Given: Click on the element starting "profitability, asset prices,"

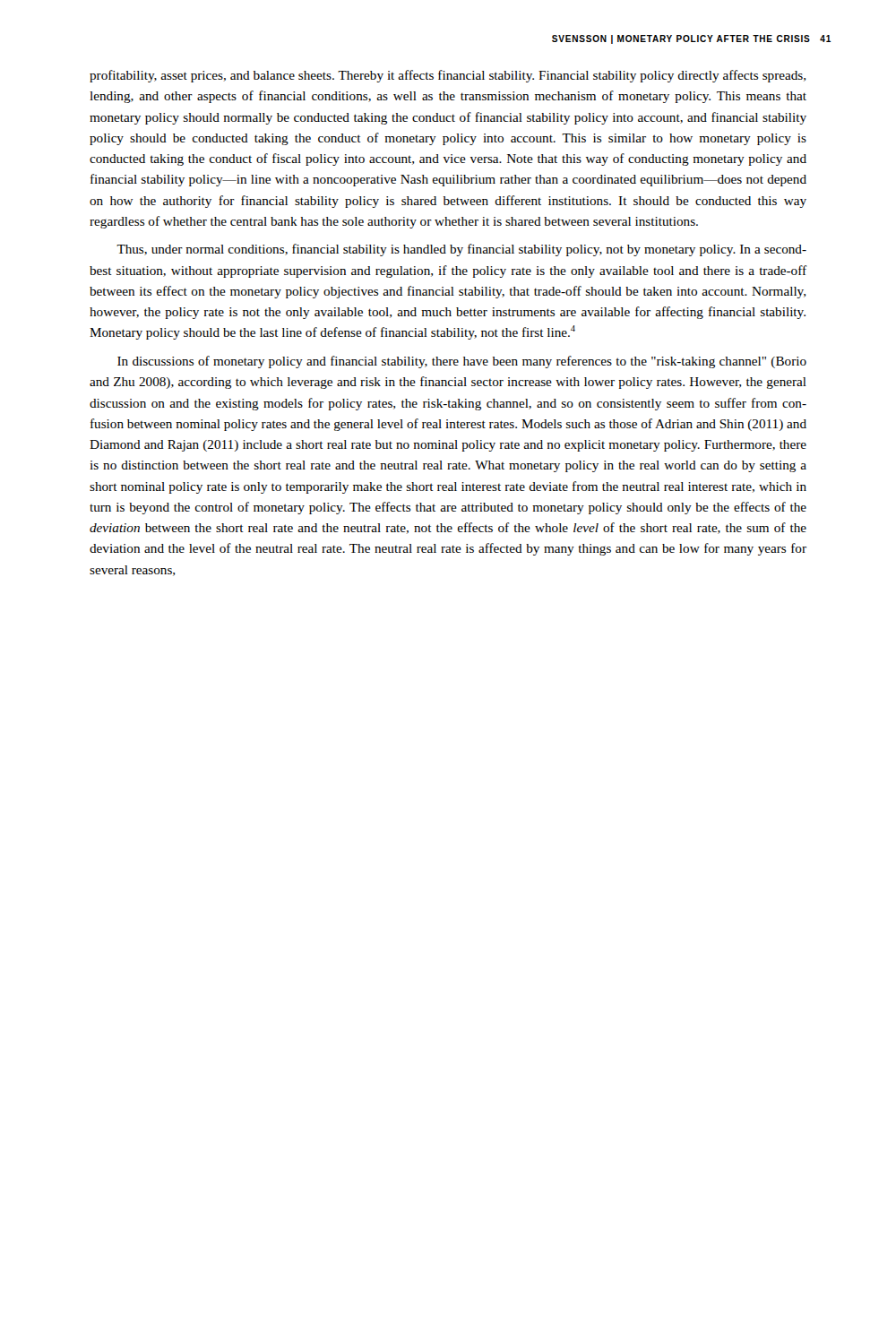Looking at the screenshot, I should tap(448, 322).
